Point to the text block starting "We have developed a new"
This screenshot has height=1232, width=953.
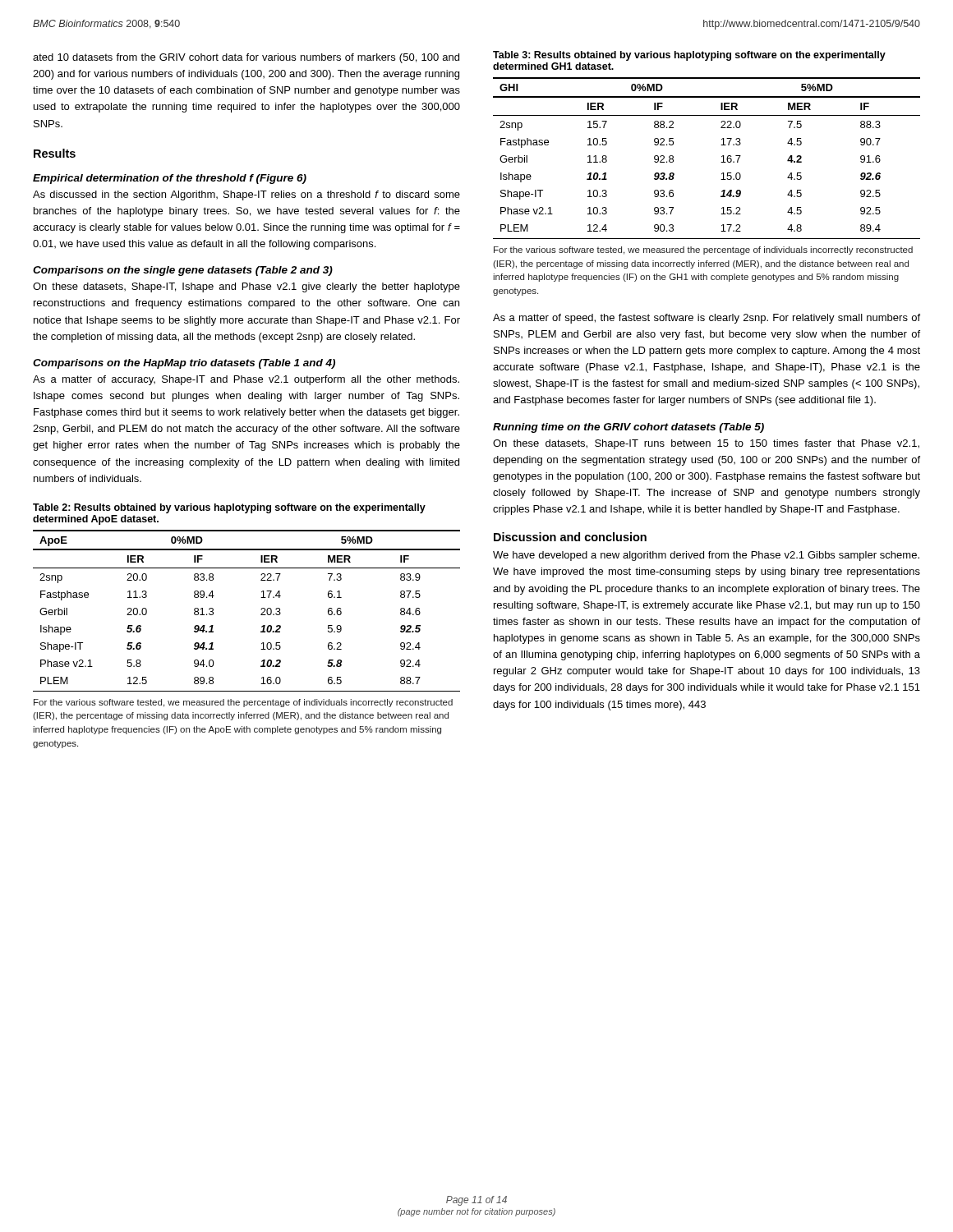(707, 629)
